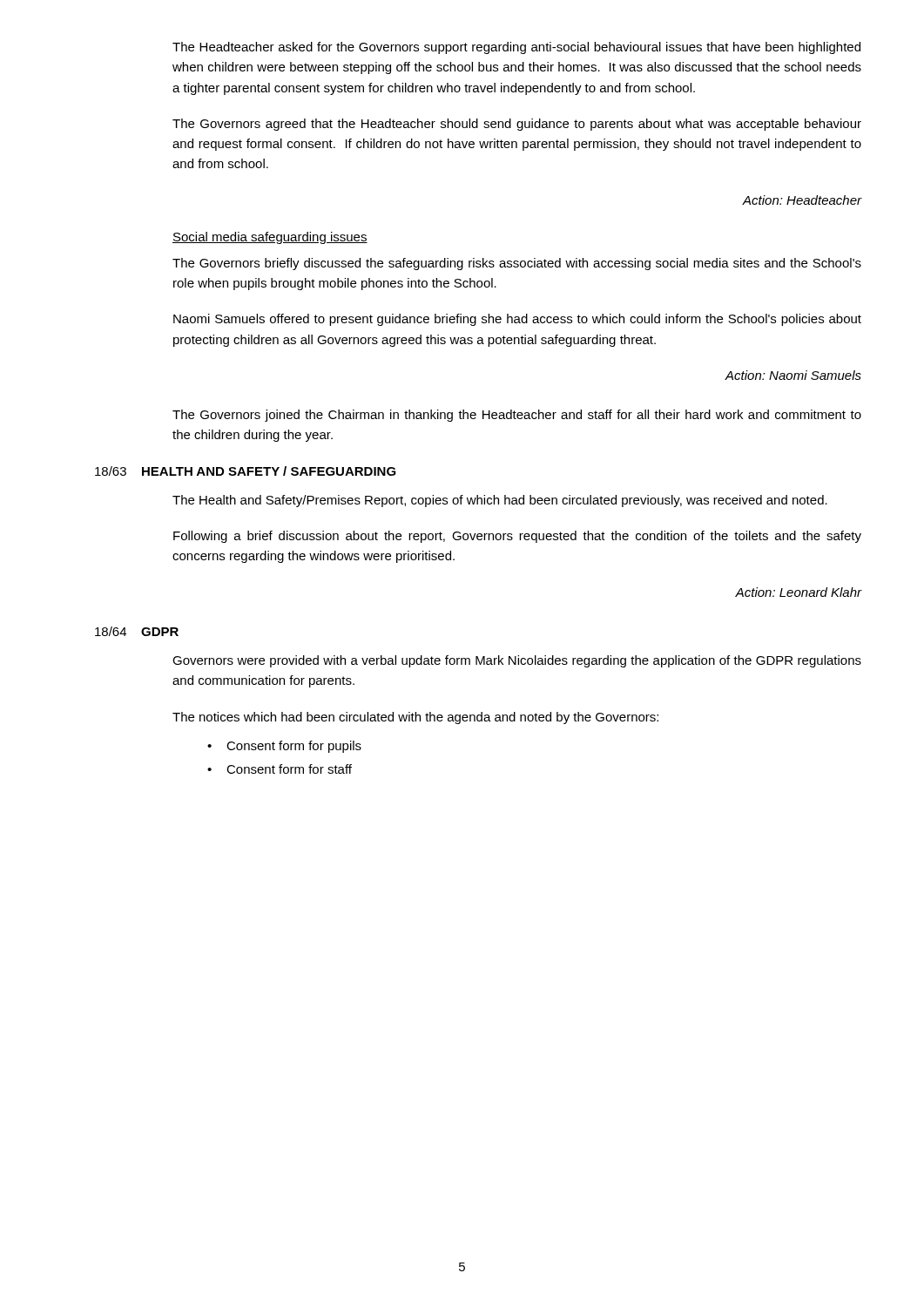Locate the block of text that opens with "The Headteacher asked for the Governors"
The image size is (924, 1307).
click(x=517, y=67)
